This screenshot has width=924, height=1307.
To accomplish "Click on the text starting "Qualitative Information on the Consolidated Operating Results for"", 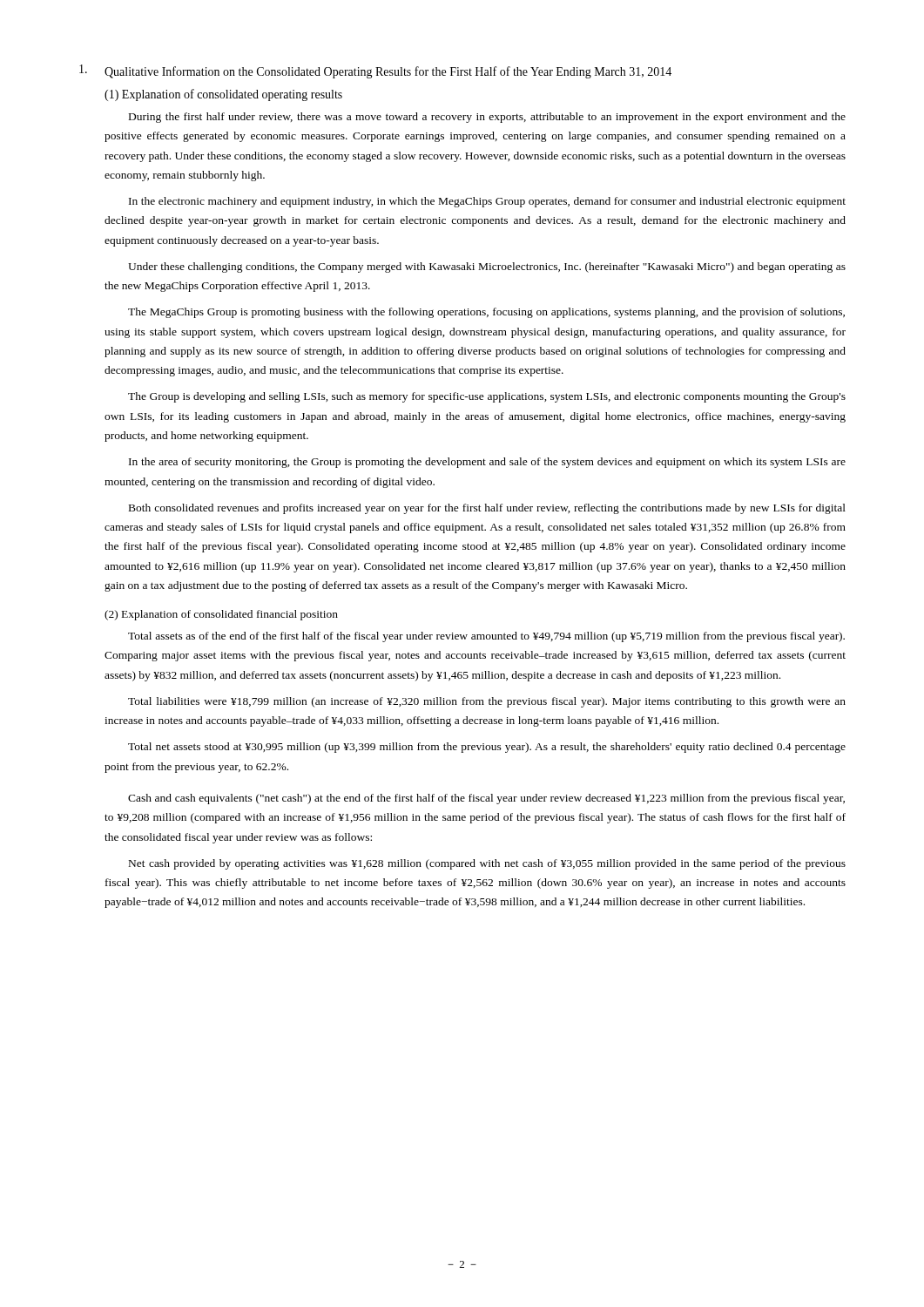I will (x=462, y=72).
